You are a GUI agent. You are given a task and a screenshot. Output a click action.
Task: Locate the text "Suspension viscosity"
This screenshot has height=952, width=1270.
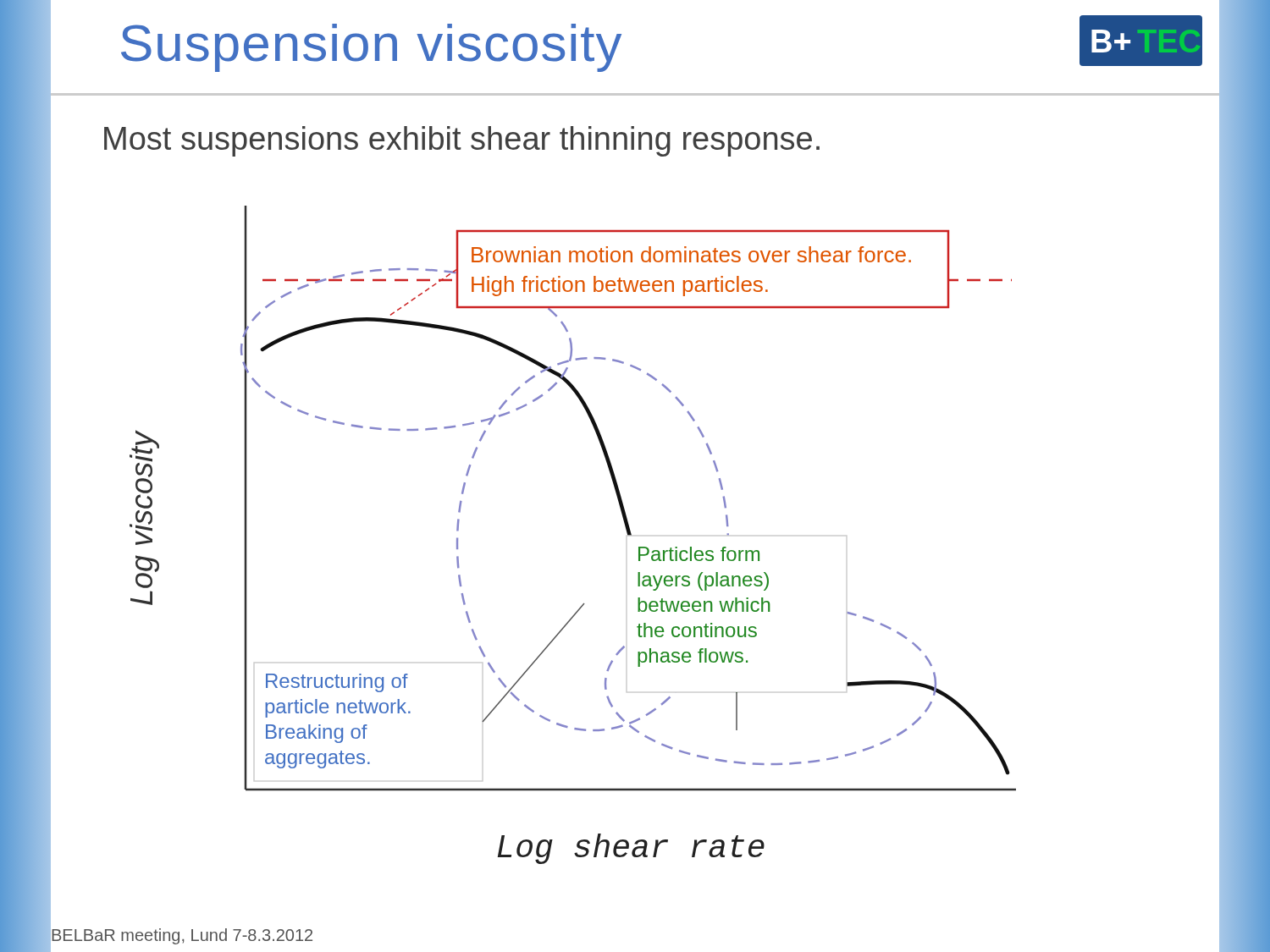pyautogui.click(x=371, y=43)
